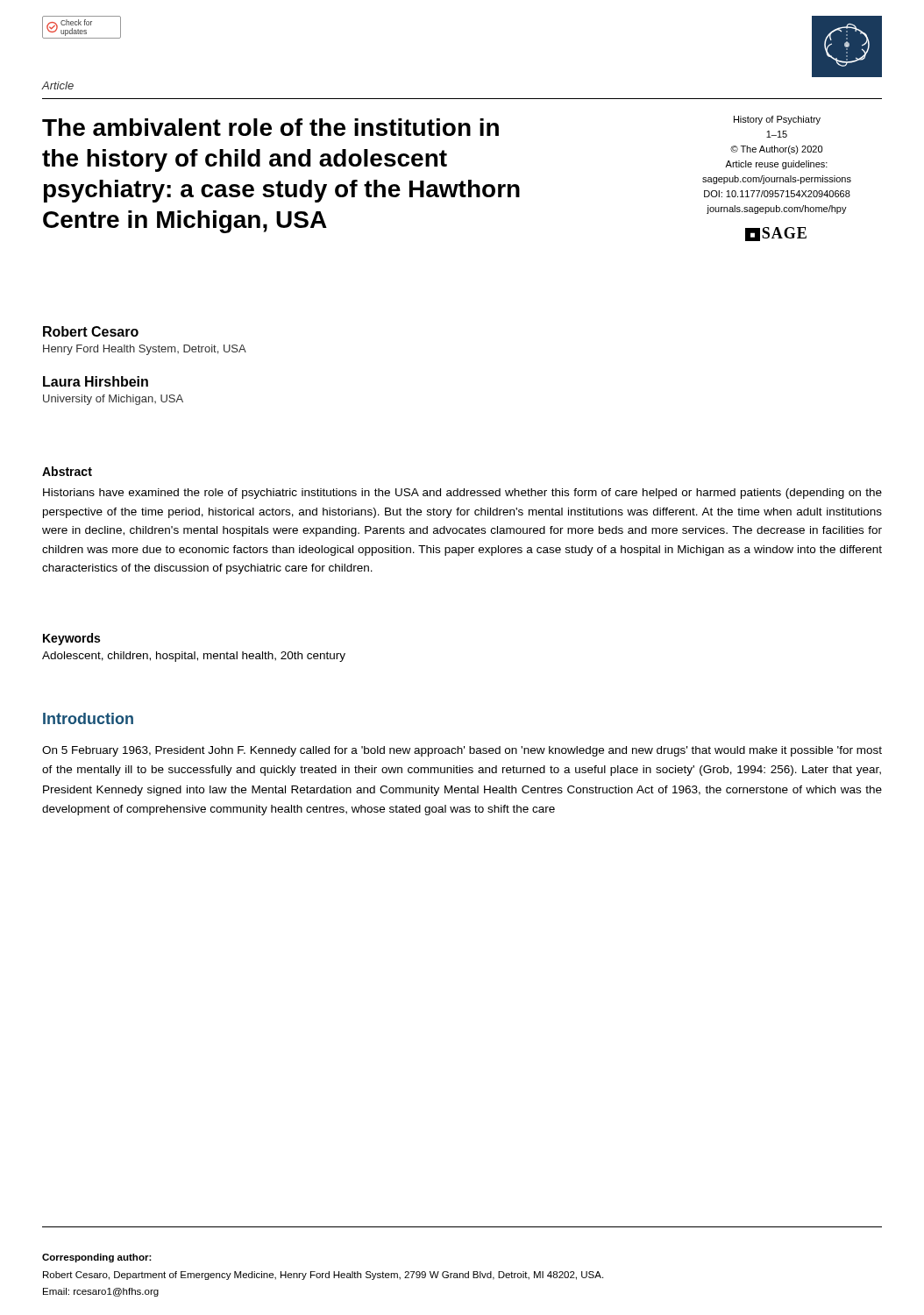The height and width of the screenshot is (1315, 924).
Task: Find the title that reads "The ambivalent role of"
Action: pos(292,174)
